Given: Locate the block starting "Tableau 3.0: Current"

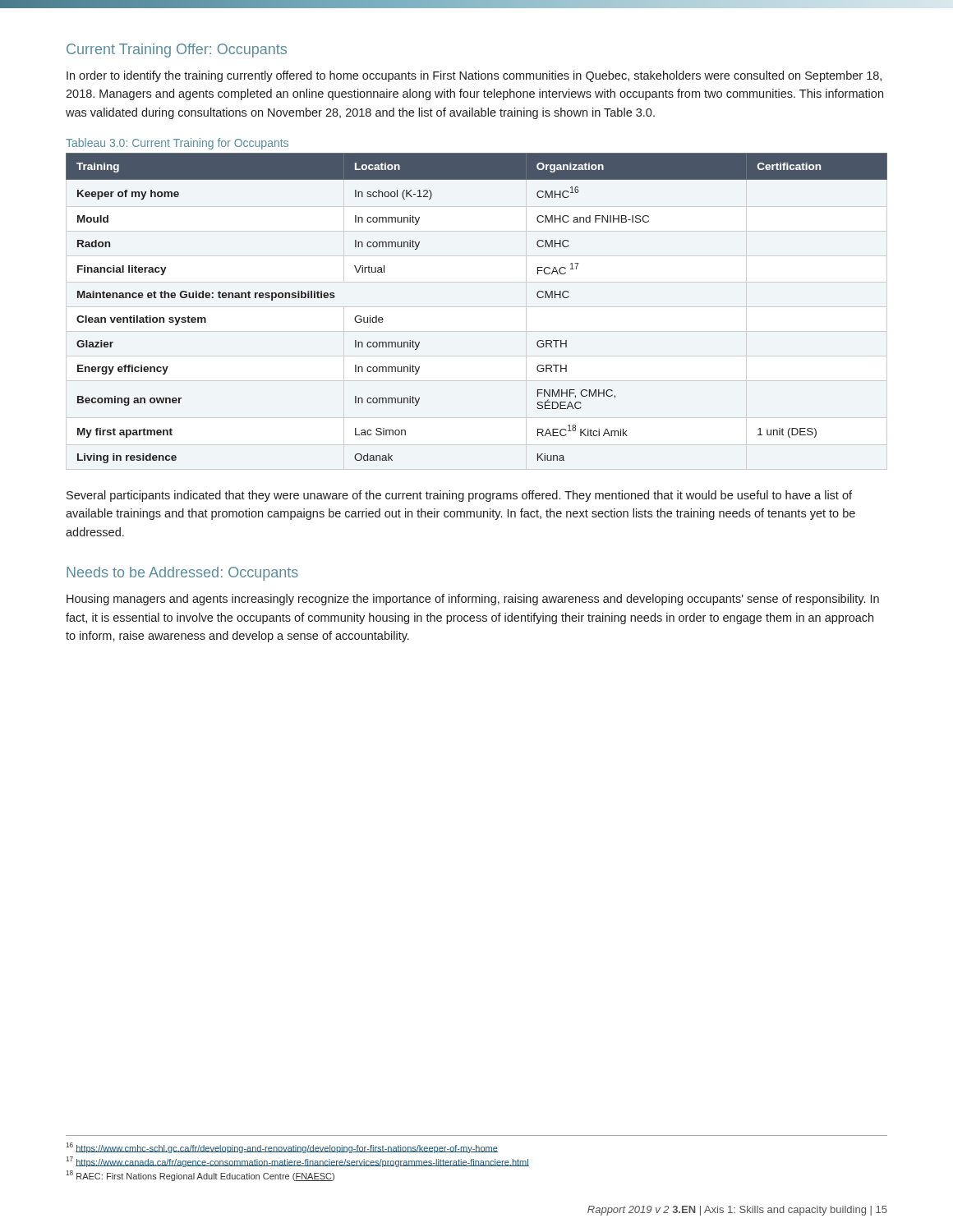Looking at the screenshot, I should [476, 143].
